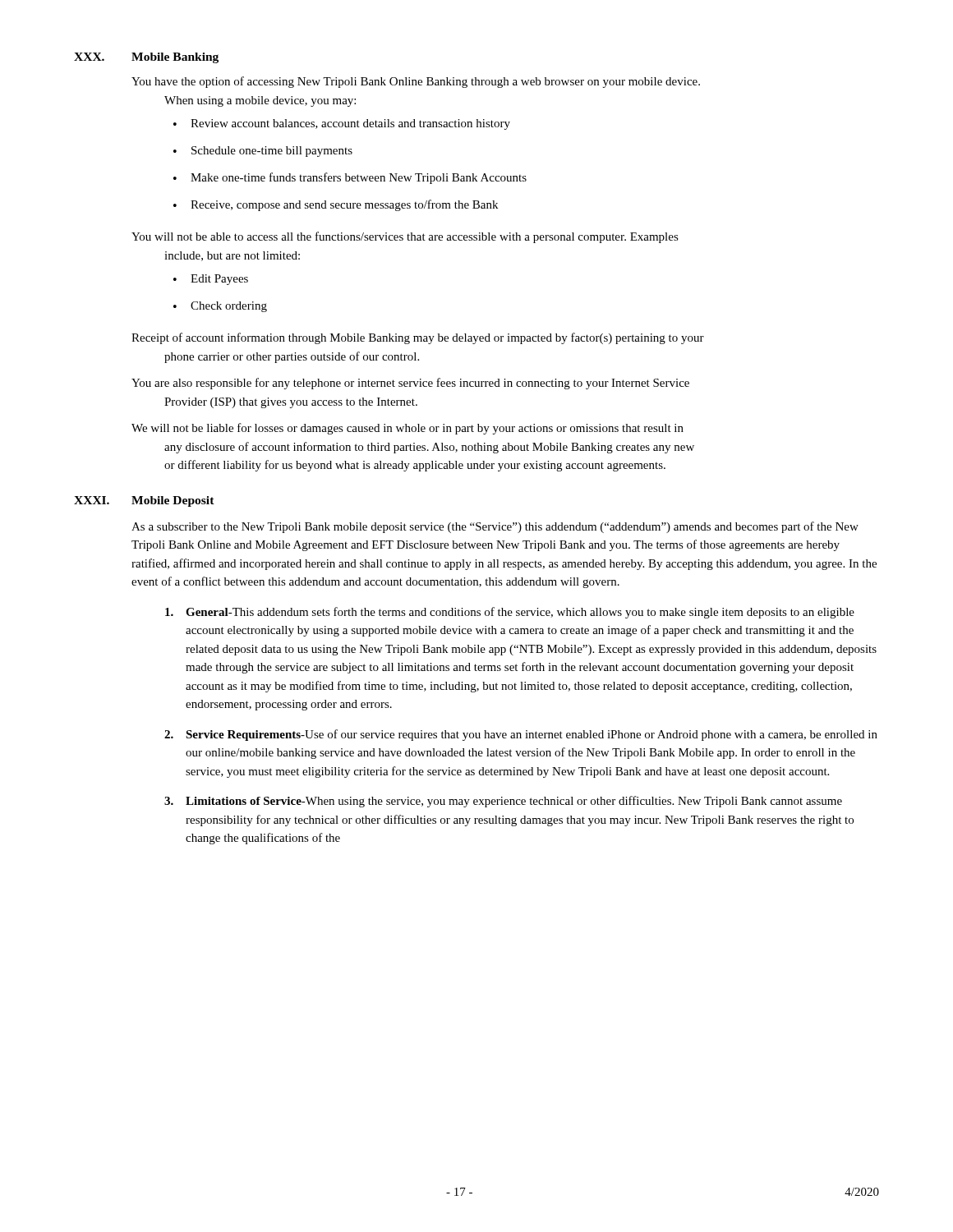Click on the region starting "• Make one-time funds"
This screenshot has width=953, height=1232.
tap(526, 179)
